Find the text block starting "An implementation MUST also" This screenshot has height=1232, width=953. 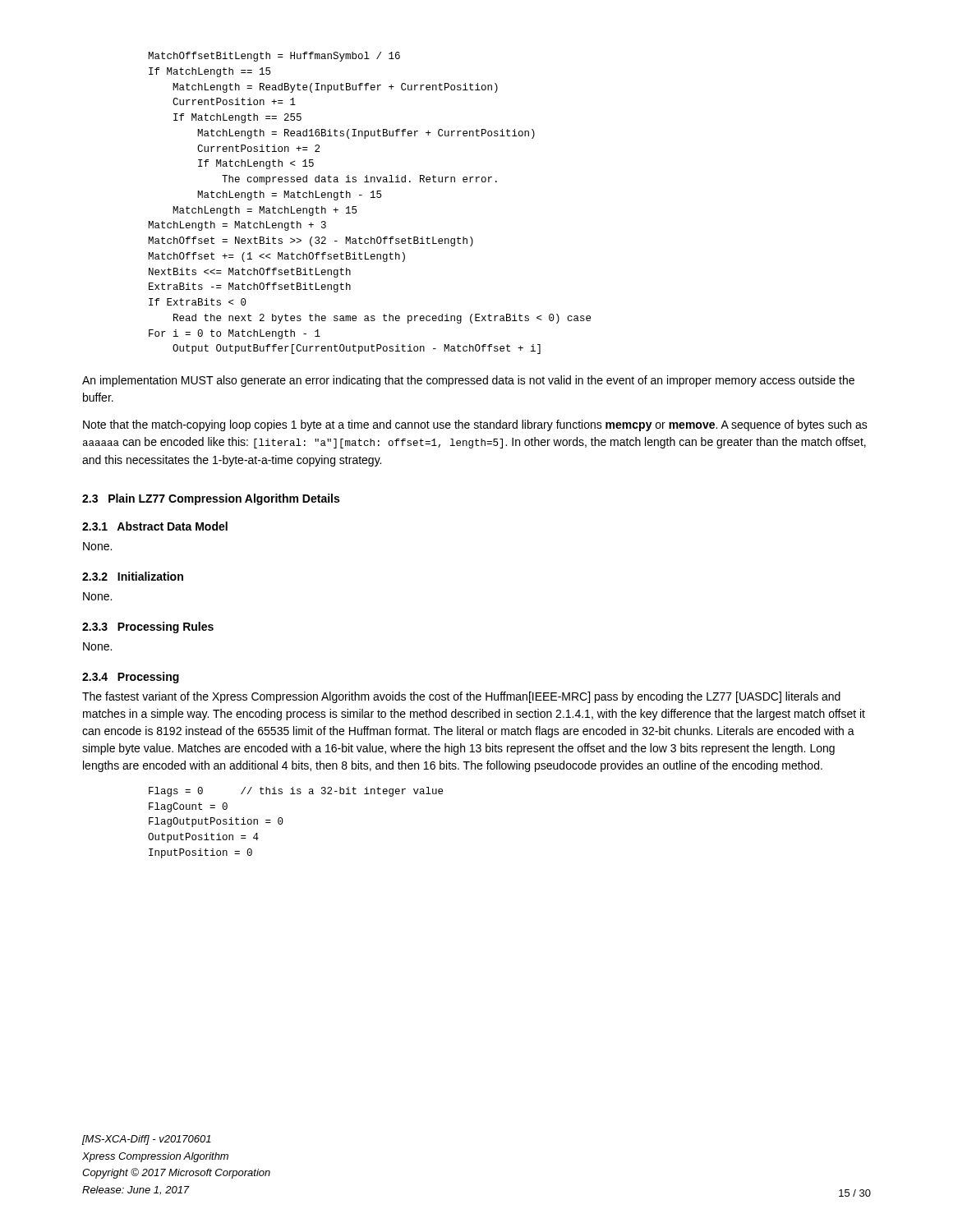pos(476,389)
